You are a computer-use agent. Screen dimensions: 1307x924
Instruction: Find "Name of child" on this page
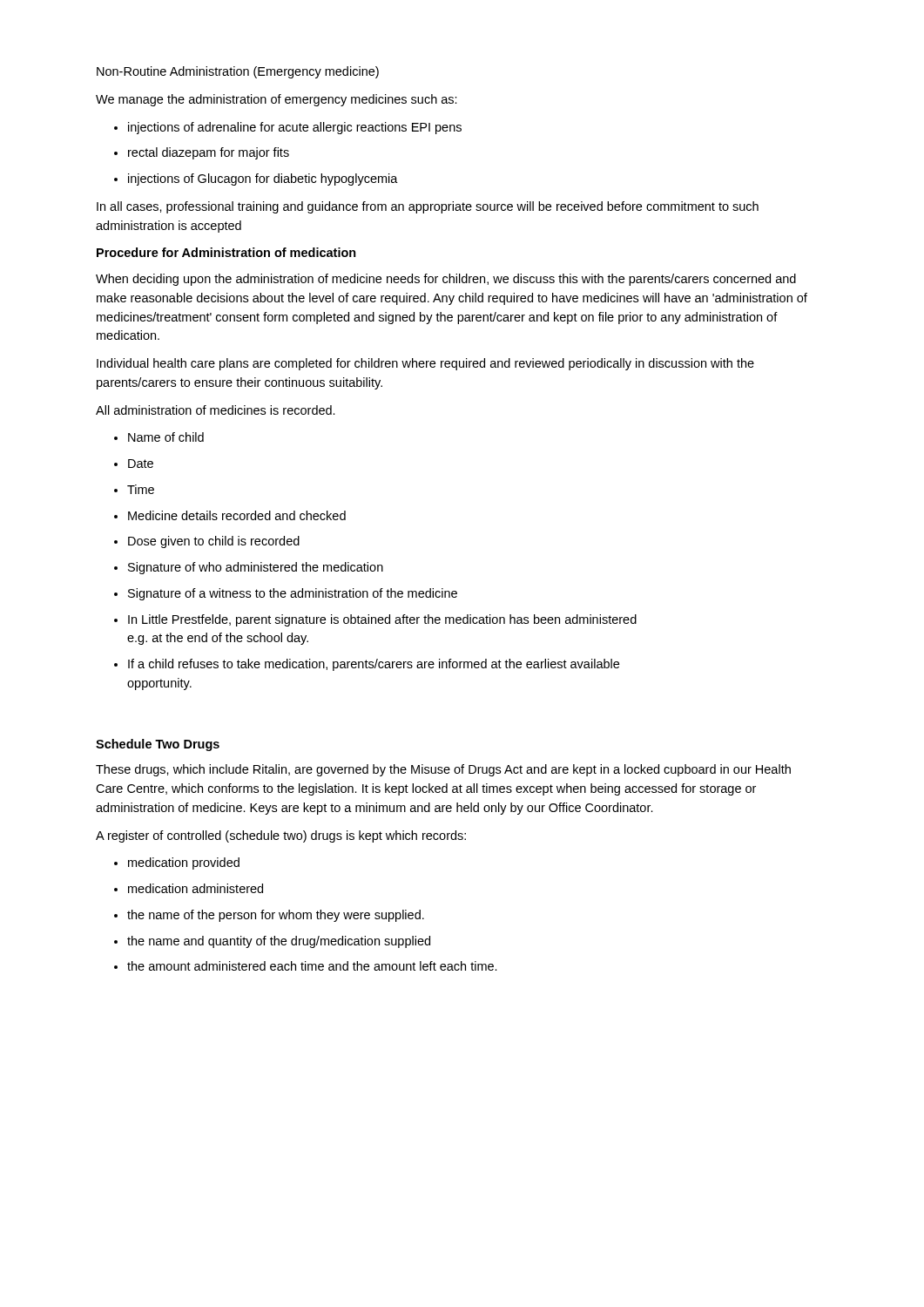166,438
